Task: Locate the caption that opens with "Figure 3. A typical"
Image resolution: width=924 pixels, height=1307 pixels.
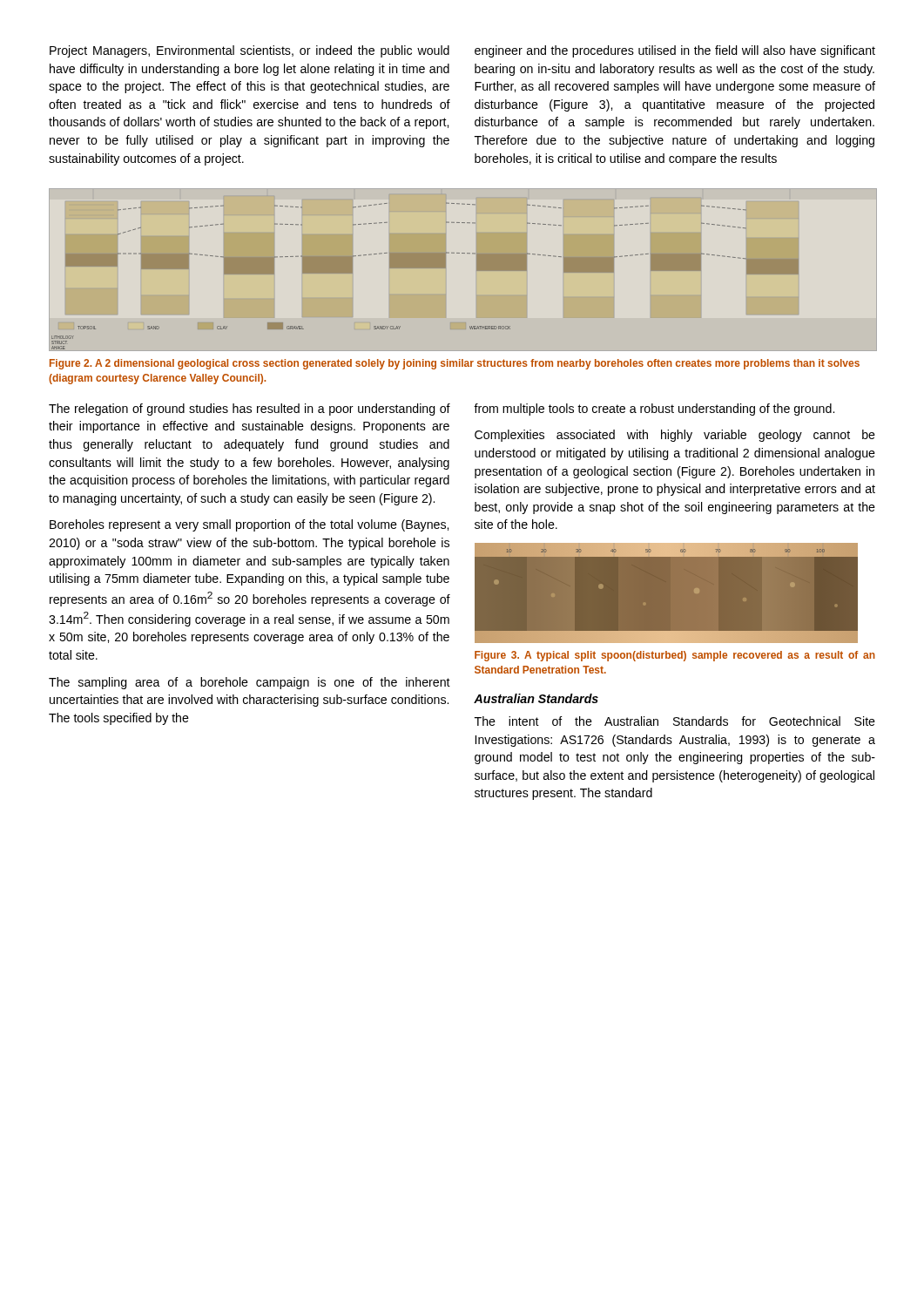Action: 675,662
